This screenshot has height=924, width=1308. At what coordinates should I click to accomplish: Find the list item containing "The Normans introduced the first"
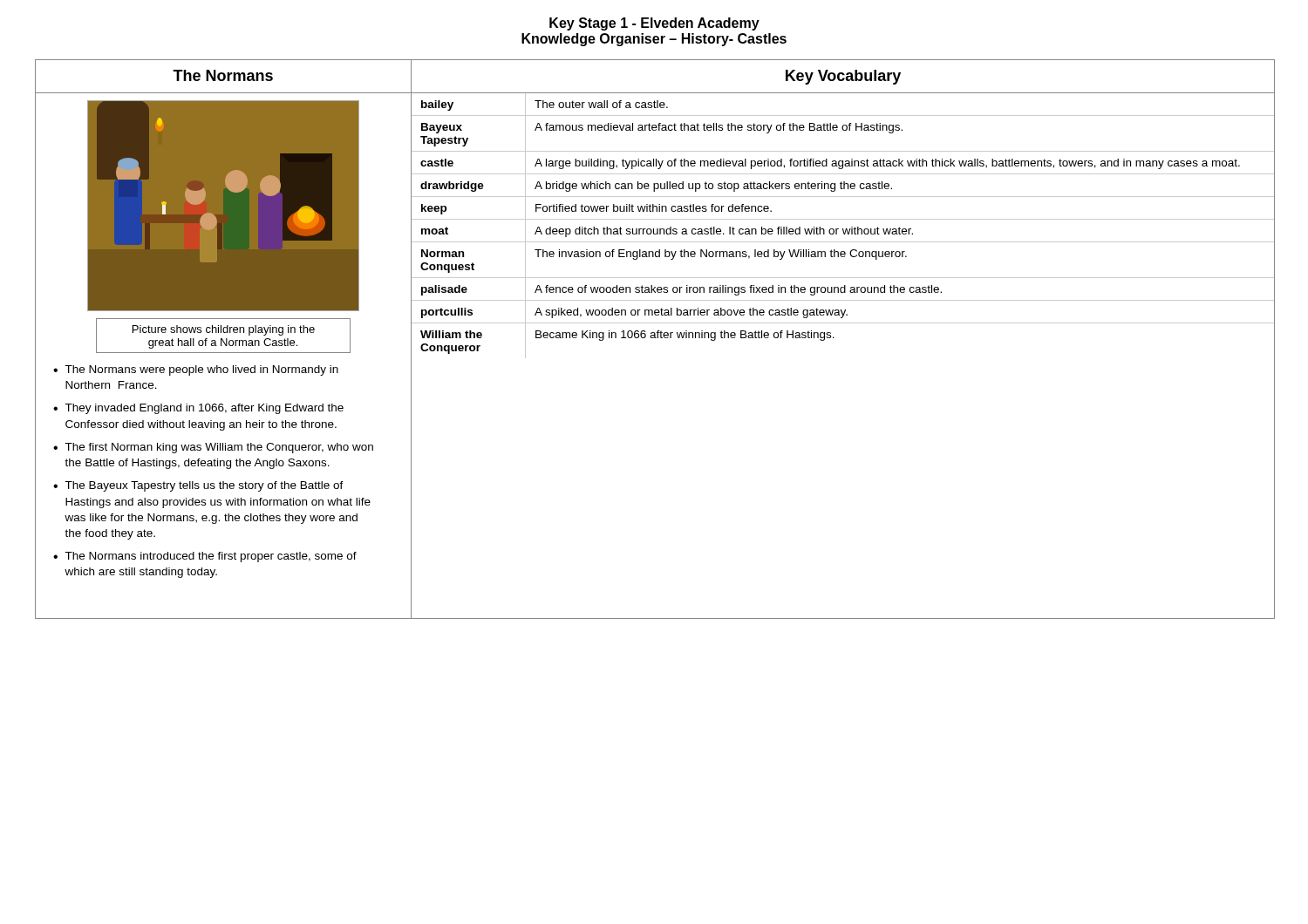click(211, 564)
